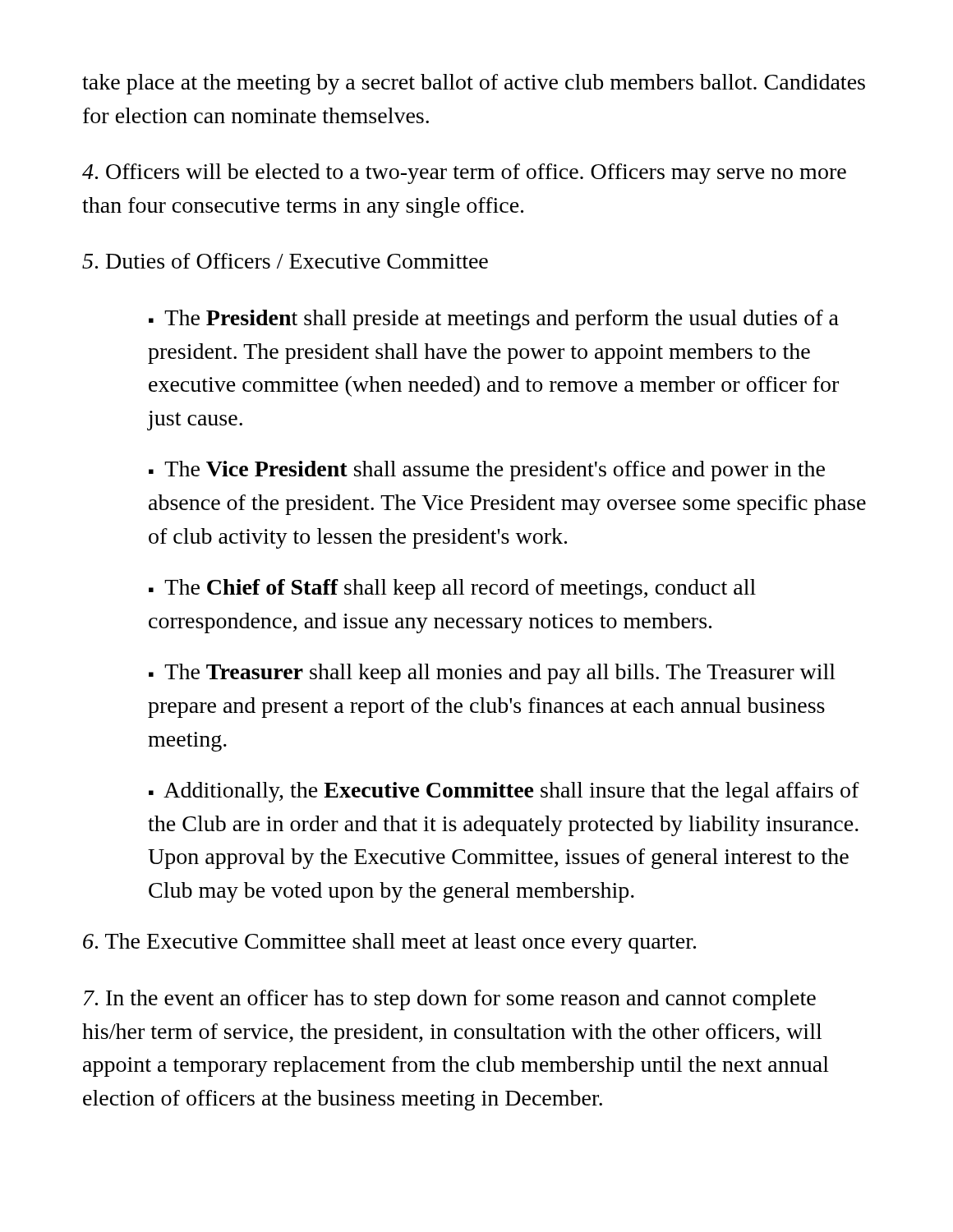Viewport: 953px width, 1232px height.
Task: Navigate to the element starting "6. The Executive Committee shall meet at least"
Action: pyautogui.click(x=390, y=941)
